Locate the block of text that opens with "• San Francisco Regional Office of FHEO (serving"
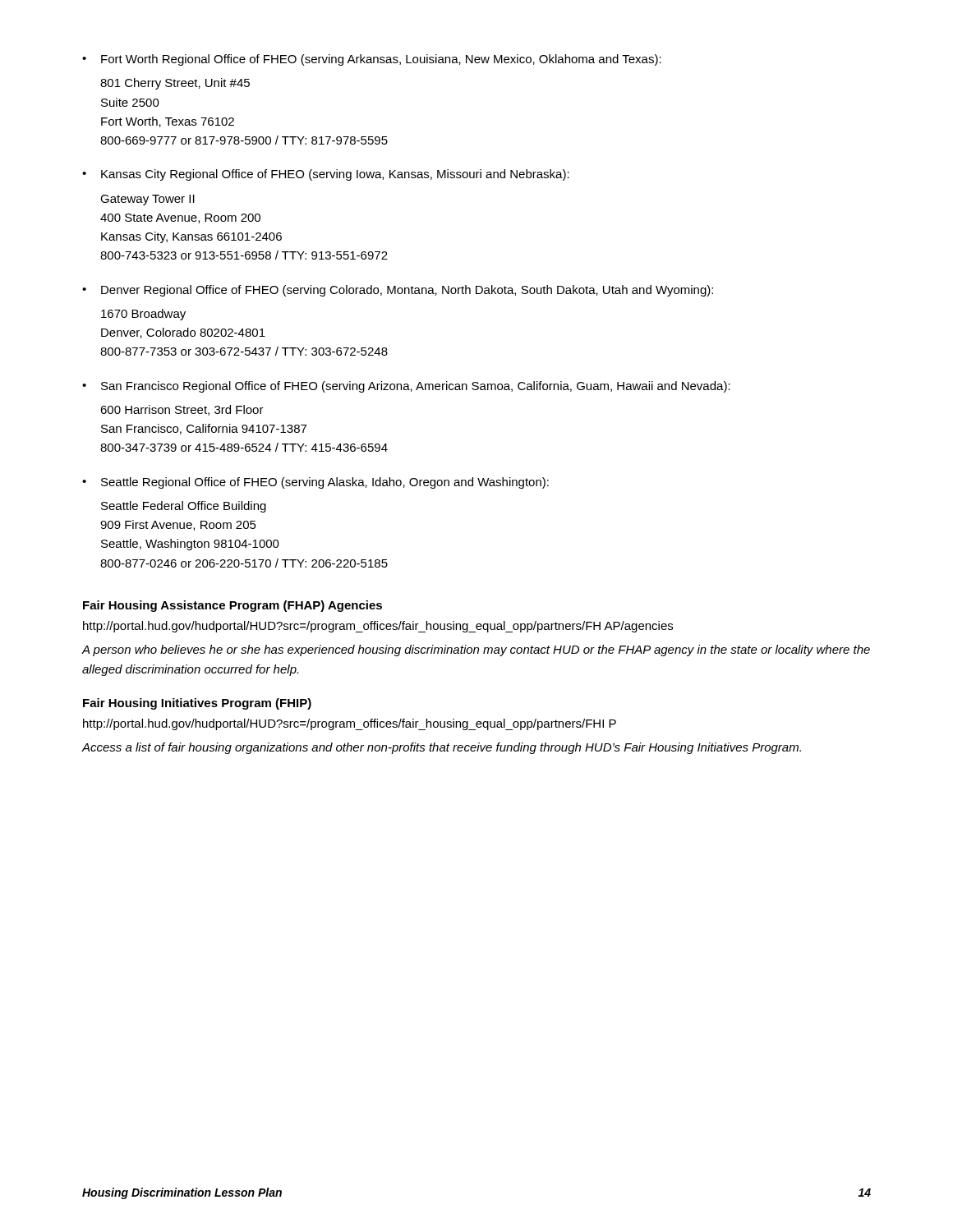This screenshot has width=953, height=1232. (x=476, y=385)
